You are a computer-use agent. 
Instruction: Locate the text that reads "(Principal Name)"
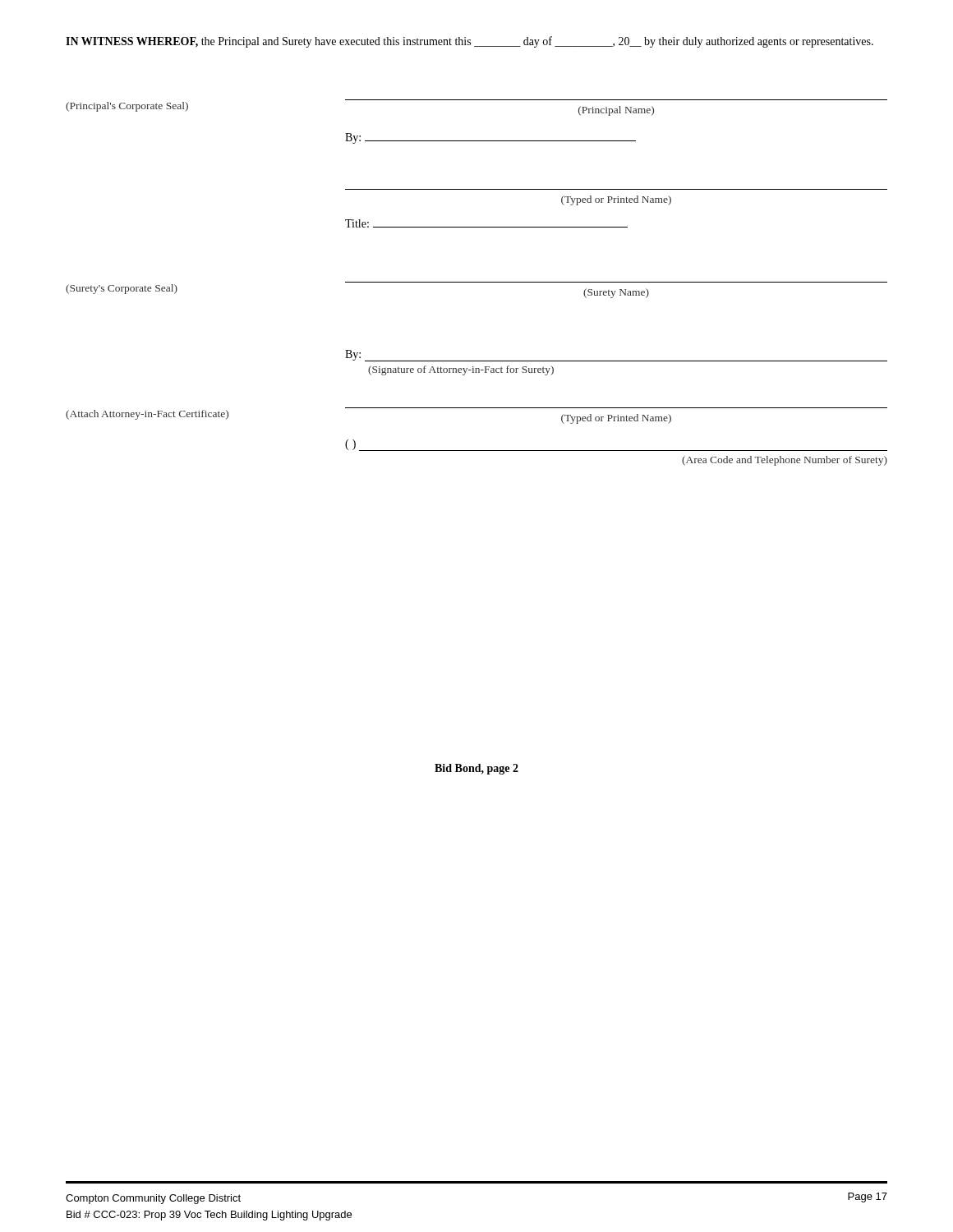click(616, 108)
